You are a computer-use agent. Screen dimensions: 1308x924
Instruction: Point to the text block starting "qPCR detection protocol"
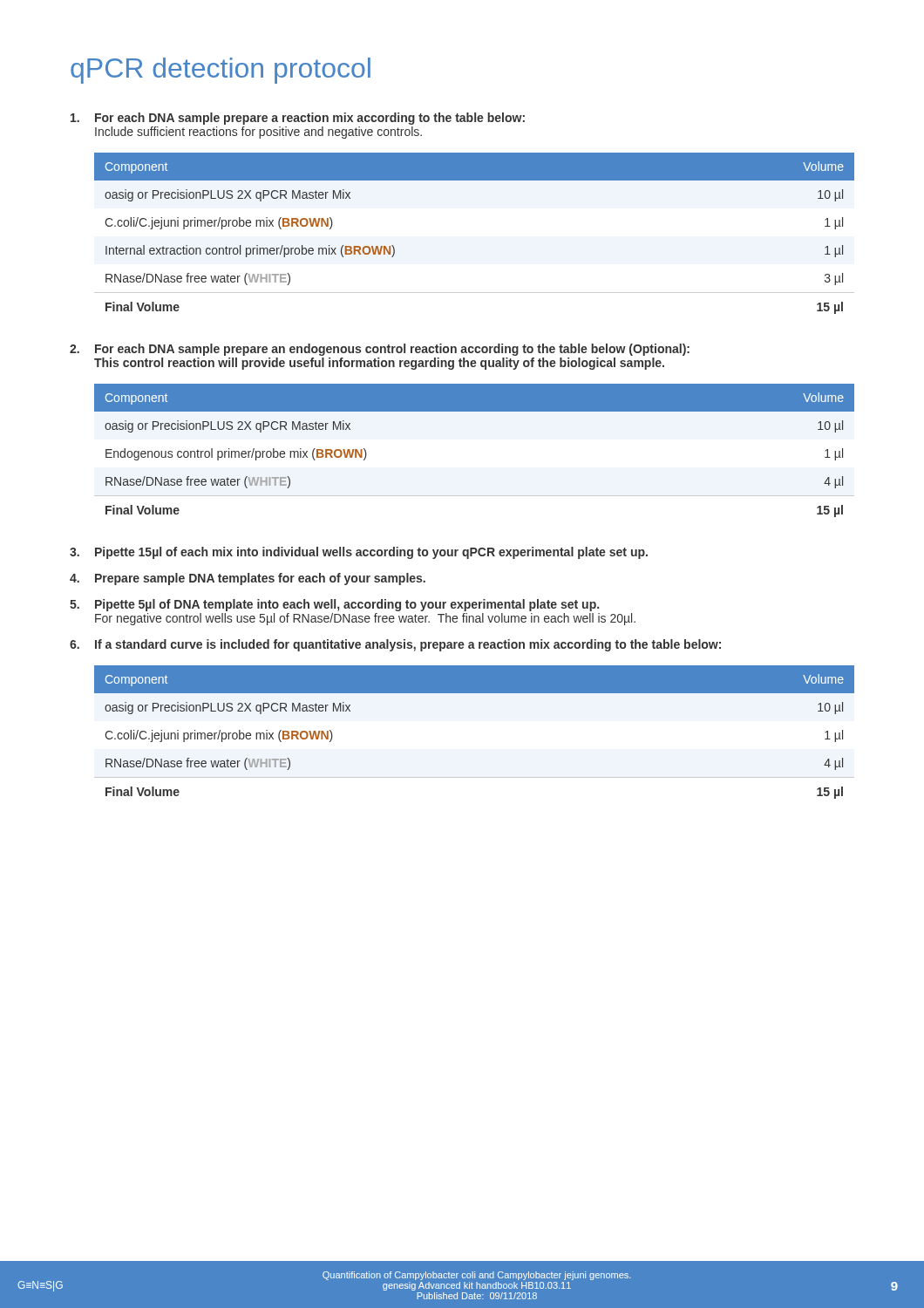click(x=221, y=68)
